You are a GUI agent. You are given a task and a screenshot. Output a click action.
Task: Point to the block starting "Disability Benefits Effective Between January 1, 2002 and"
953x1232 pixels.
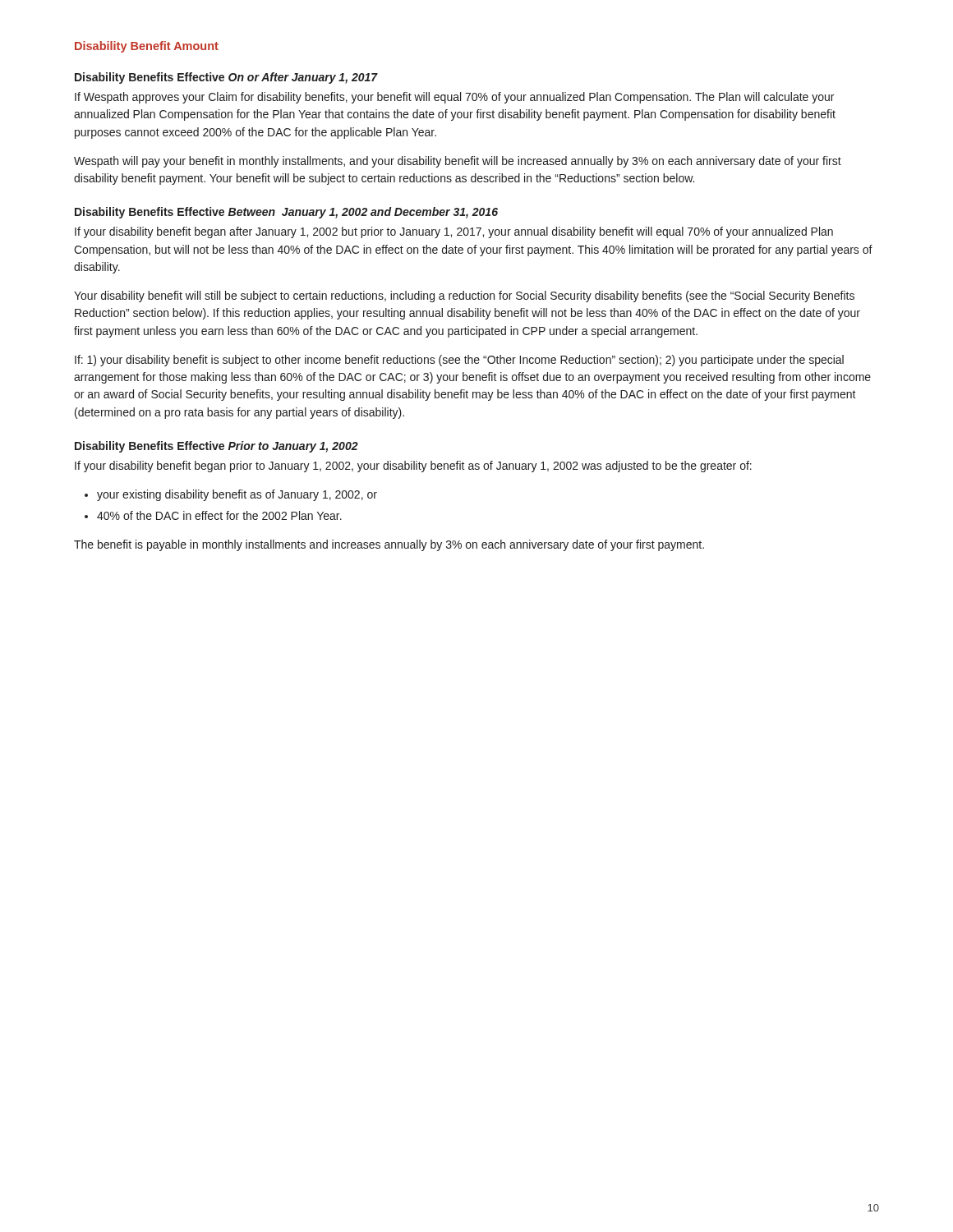(x=286, y=212)
